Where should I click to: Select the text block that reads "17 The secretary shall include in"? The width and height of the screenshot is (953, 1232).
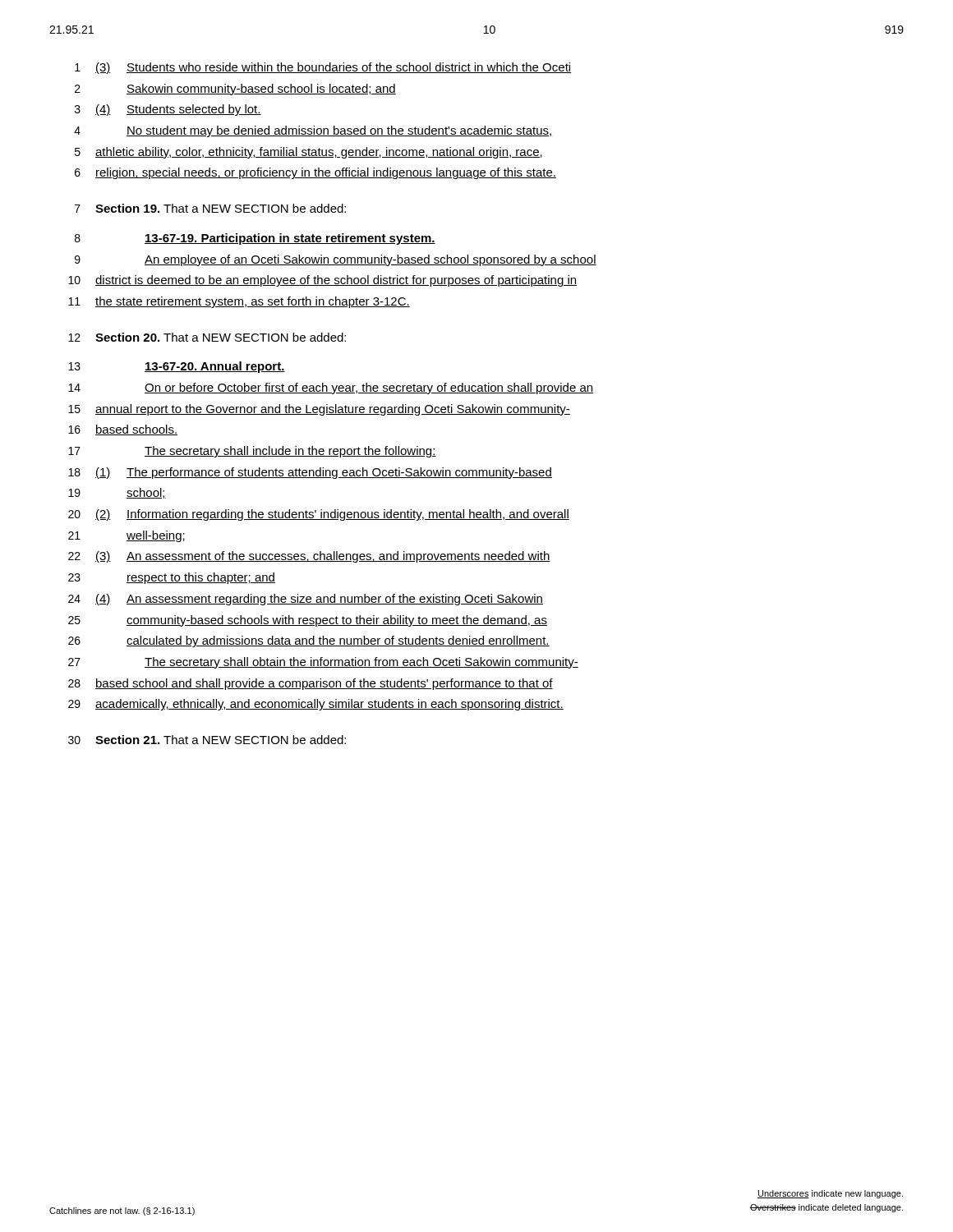click(x=252, y=452)
